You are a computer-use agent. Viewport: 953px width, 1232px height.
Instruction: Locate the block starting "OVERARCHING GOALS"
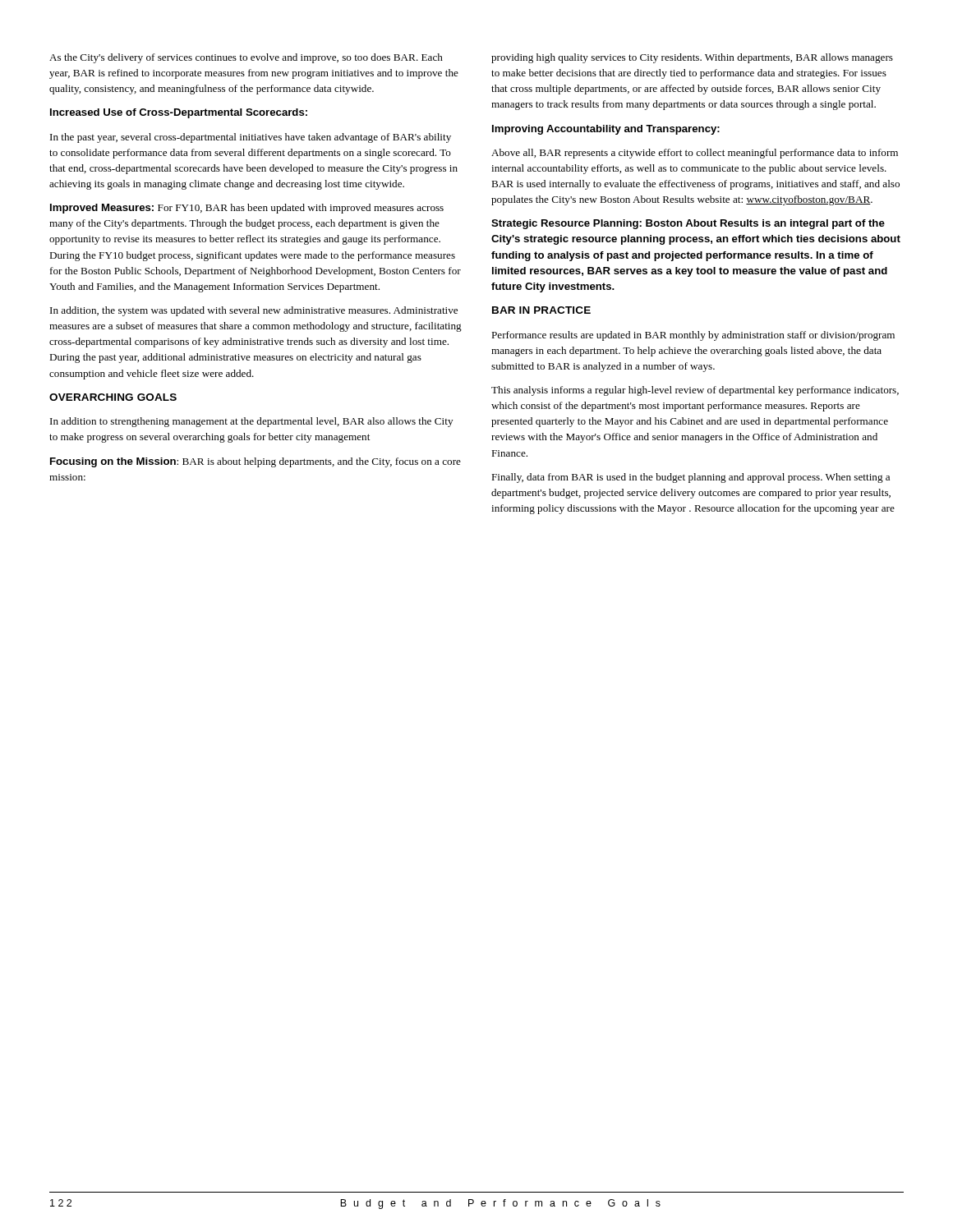pyautogui.click(x=113, y=397)
